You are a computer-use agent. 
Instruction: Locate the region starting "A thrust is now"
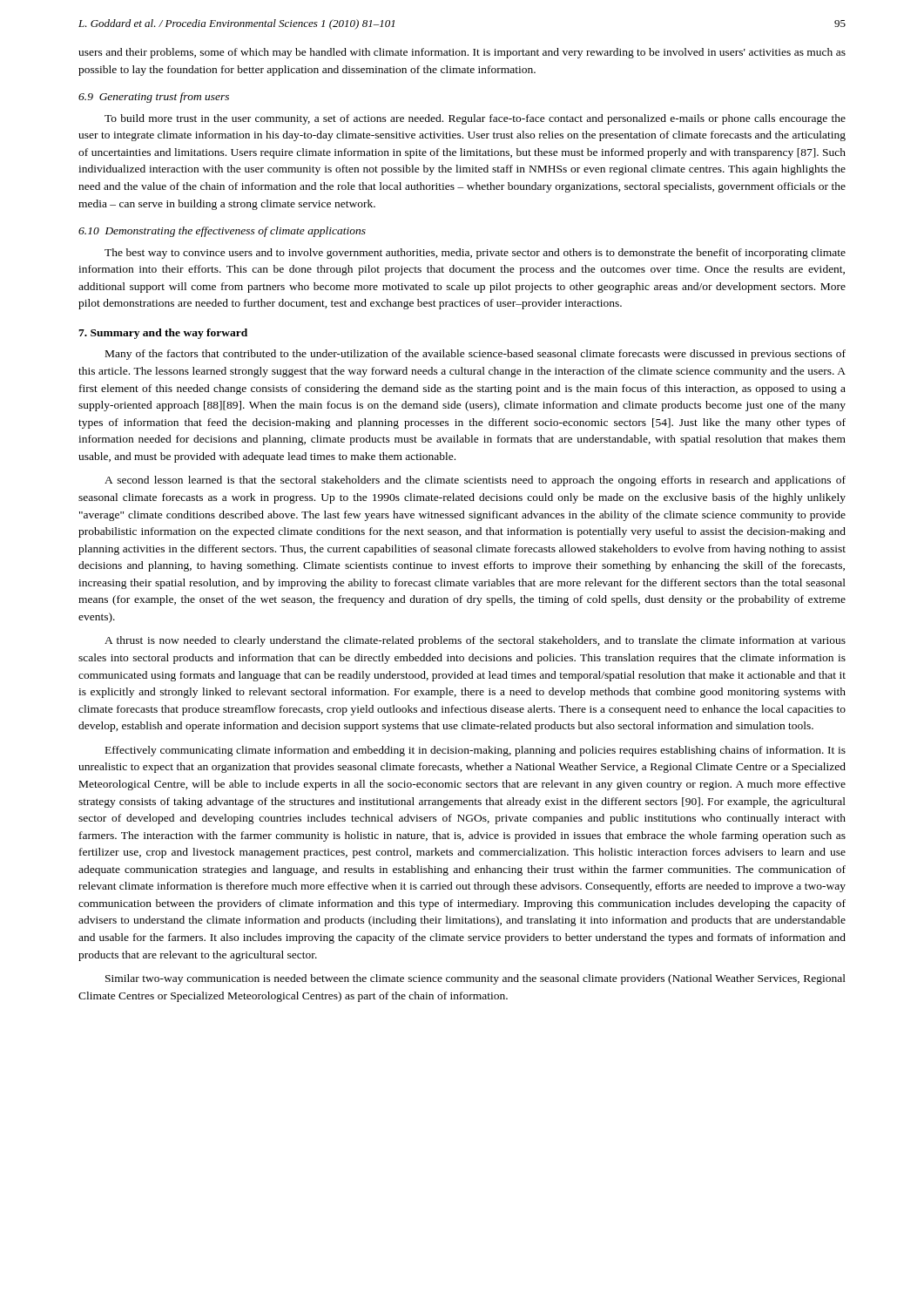point(462,683)
